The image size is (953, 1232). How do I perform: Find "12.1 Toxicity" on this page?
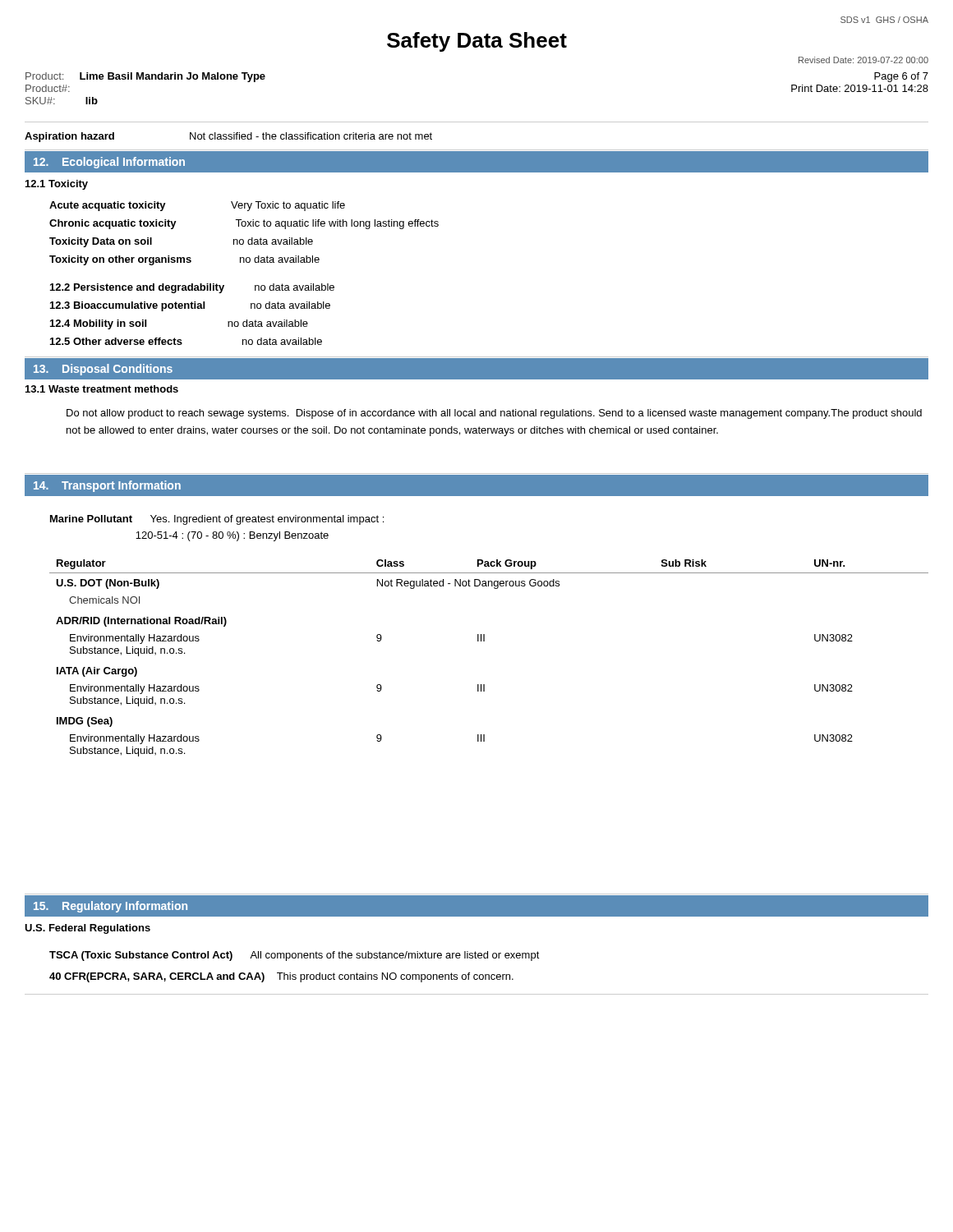[x=56, y=184]
